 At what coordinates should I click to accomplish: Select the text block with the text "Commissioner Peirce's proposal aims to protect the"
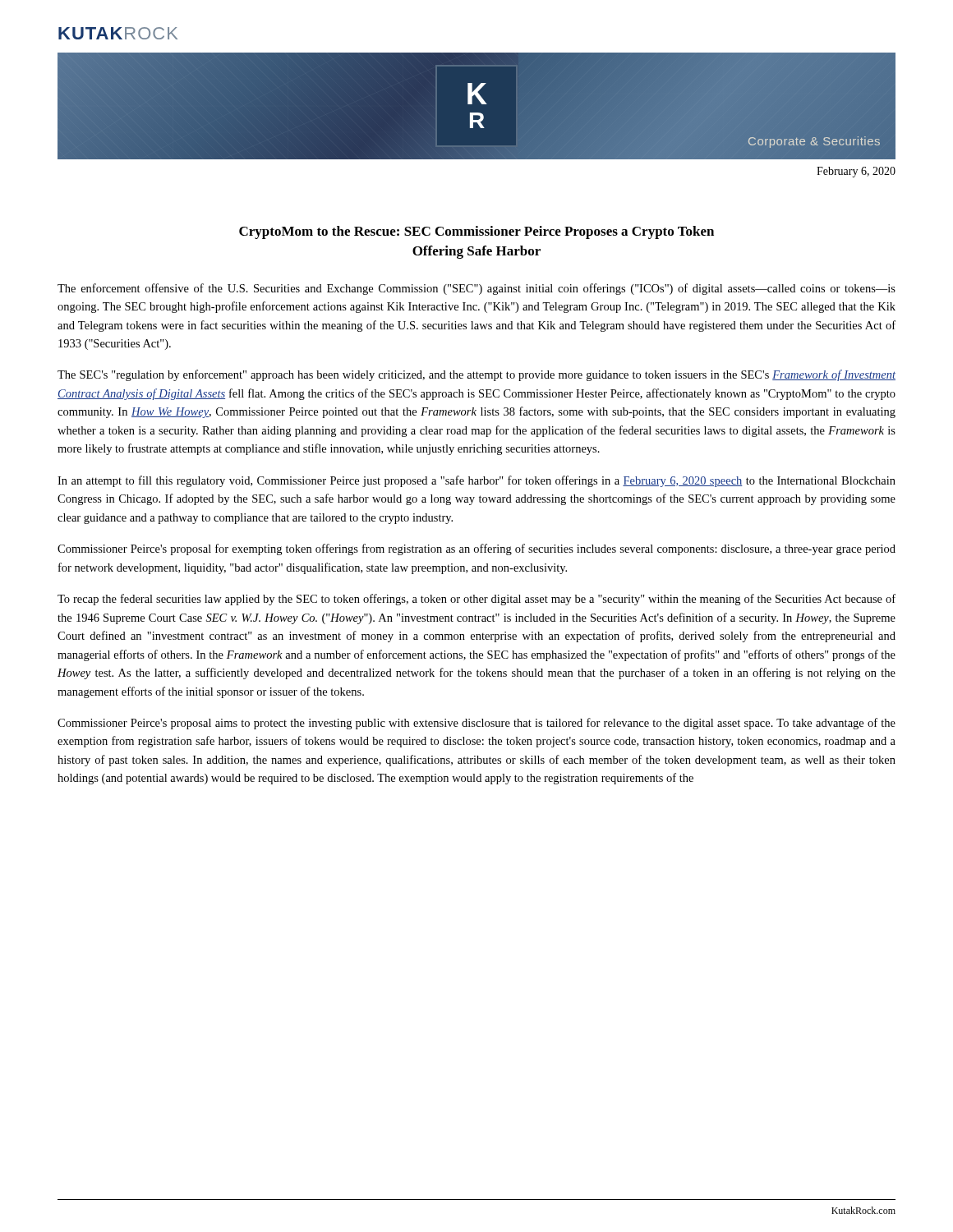point(476,750)
